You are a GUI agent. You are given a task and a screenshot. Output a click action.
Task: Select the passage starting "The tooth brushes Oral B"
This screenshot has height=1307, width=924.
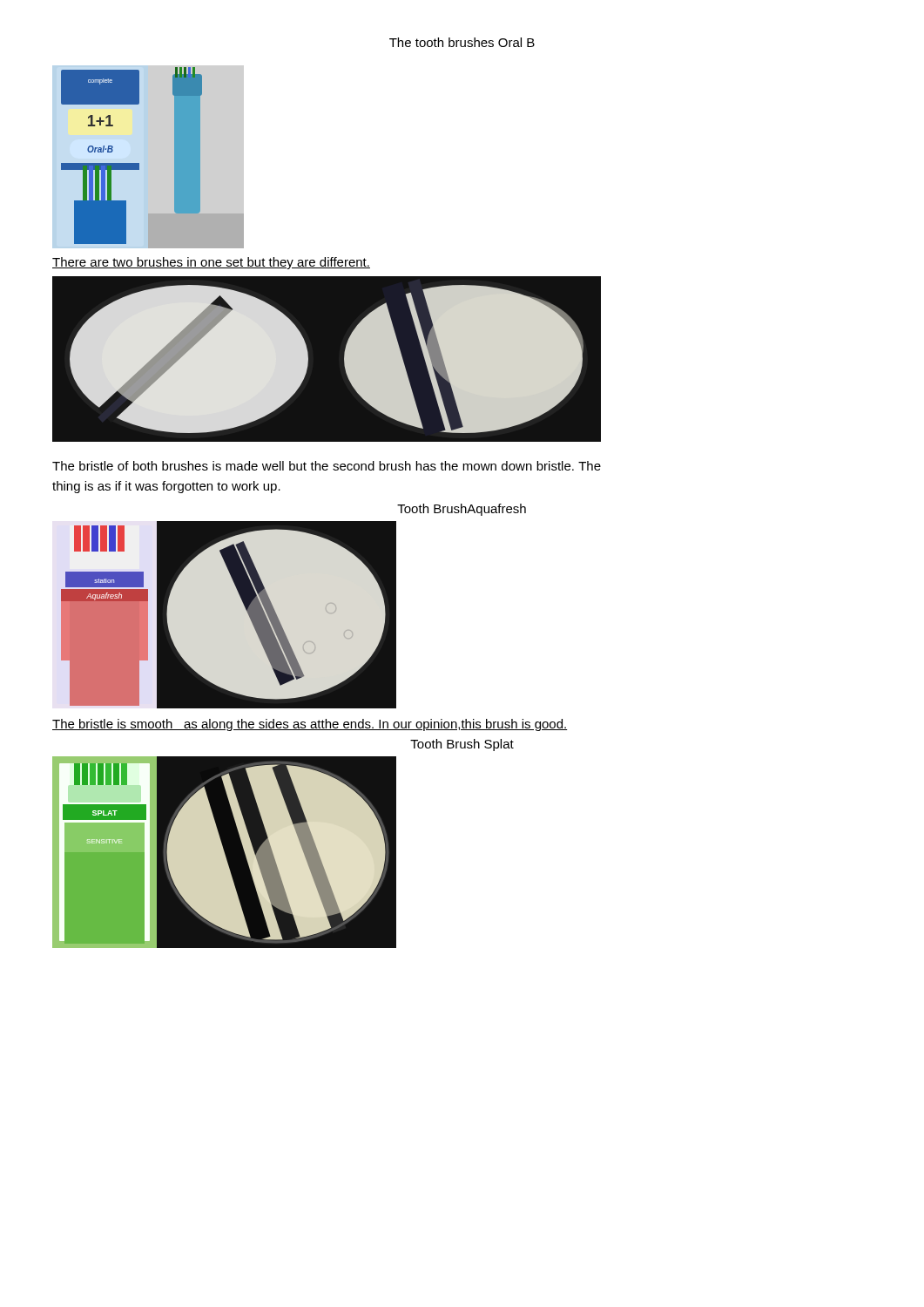462,42
